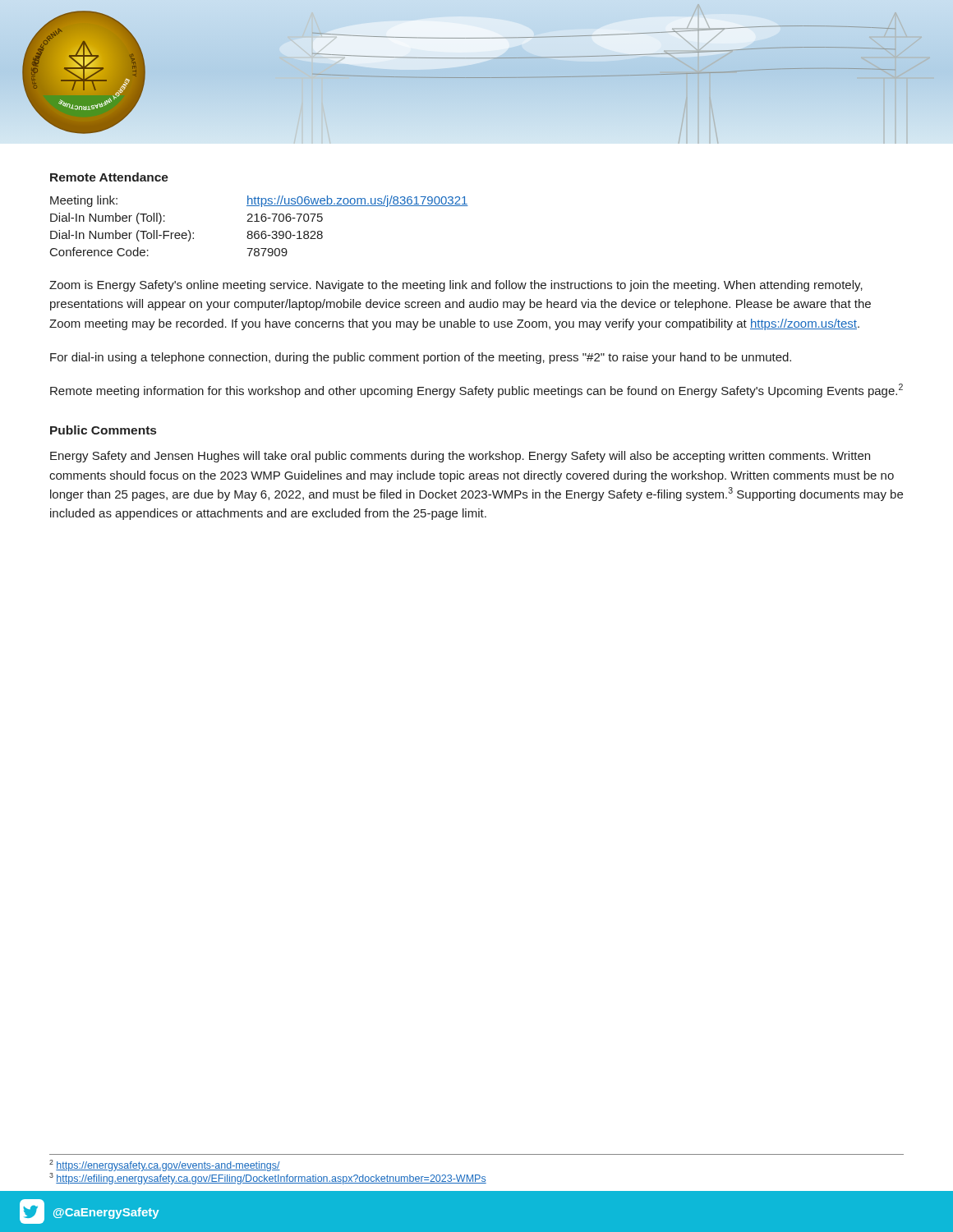Viewport: 953px width, 1232px height.
Task: Find the element starting "Zoom is Energy Safety's online meeting service."
Action: click(x=460, y=304)
